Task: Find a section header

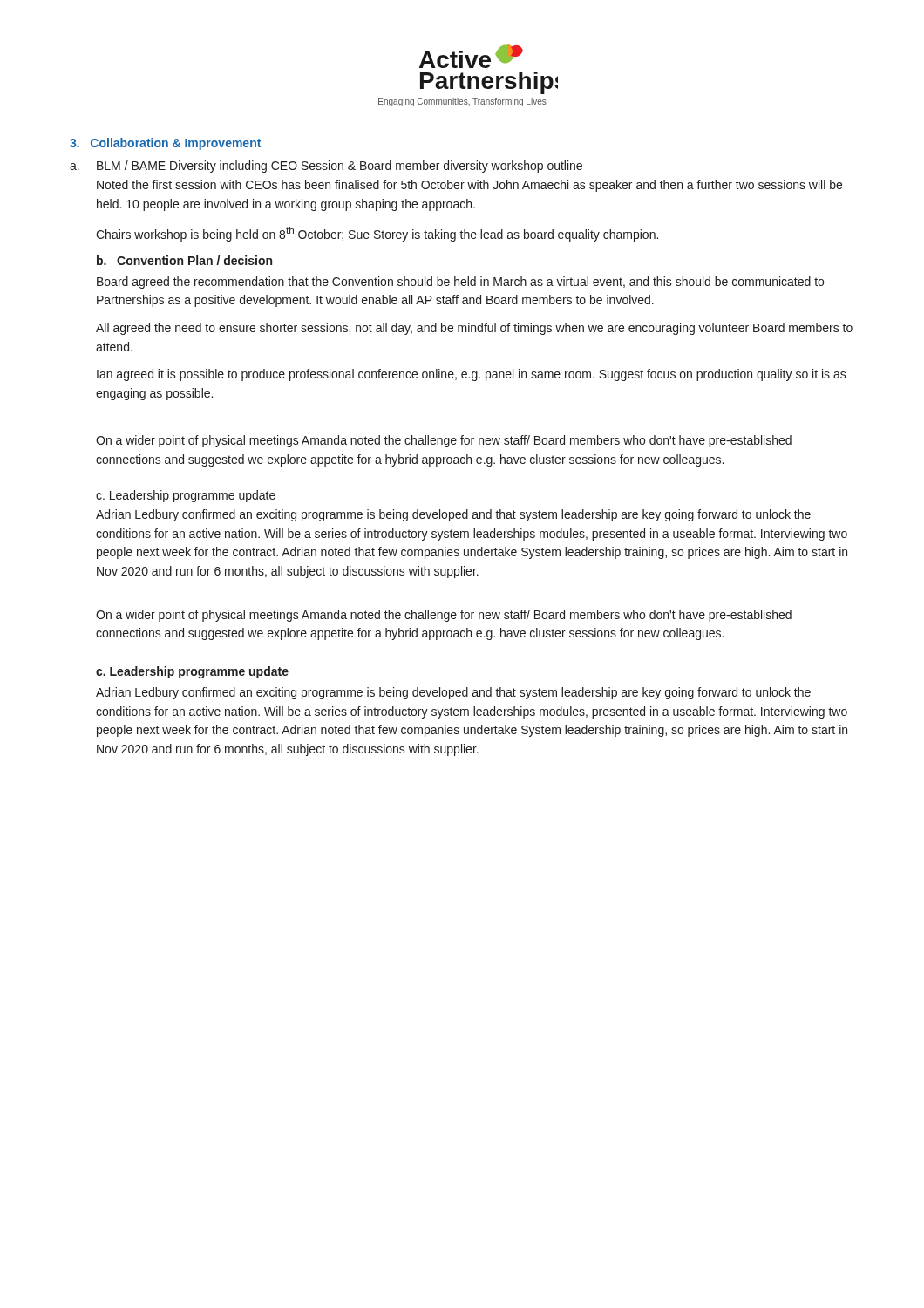Action: 165,143
